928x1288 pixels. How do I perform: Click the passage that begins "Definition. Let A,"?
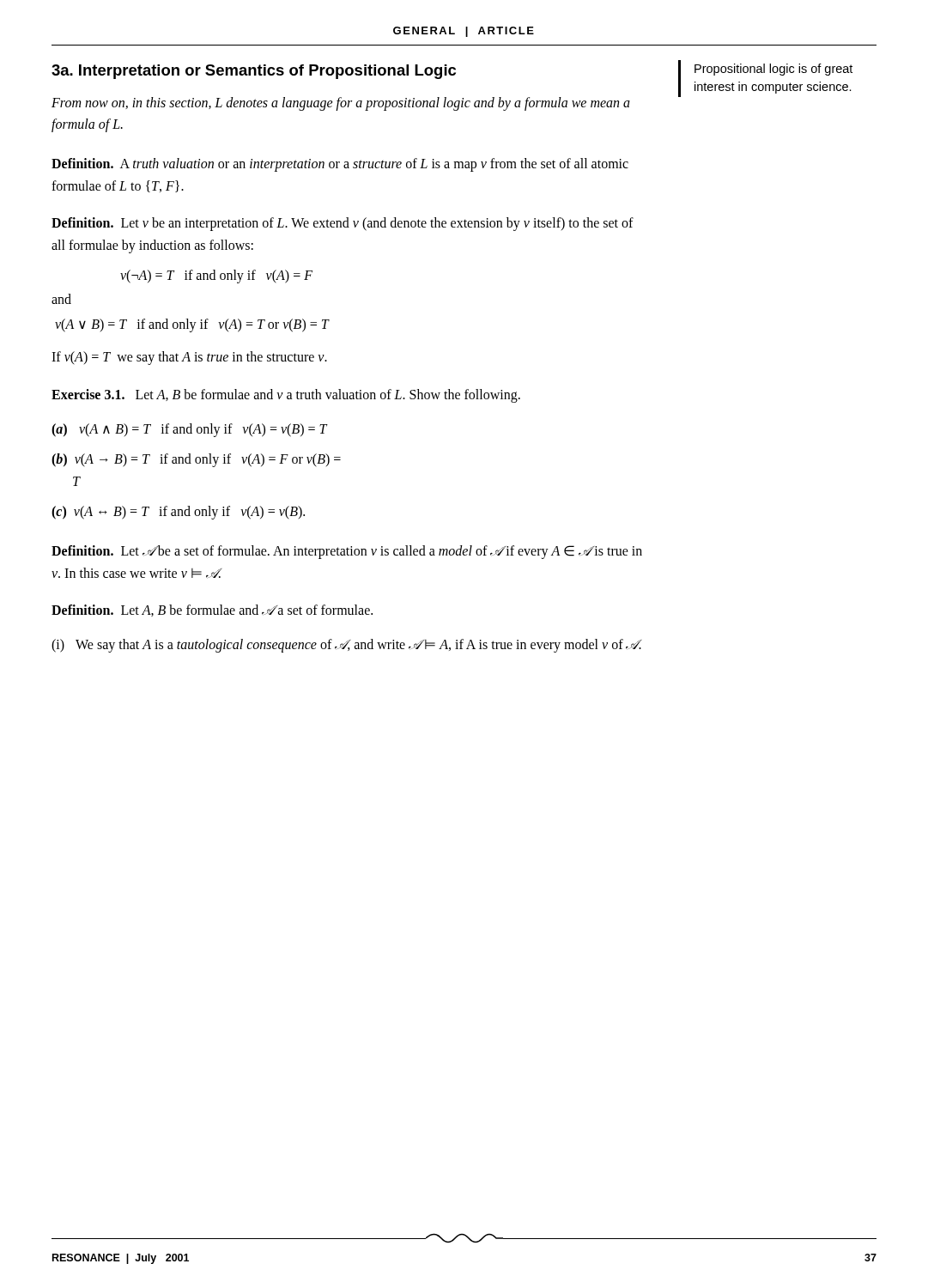(x=213, y=610)
